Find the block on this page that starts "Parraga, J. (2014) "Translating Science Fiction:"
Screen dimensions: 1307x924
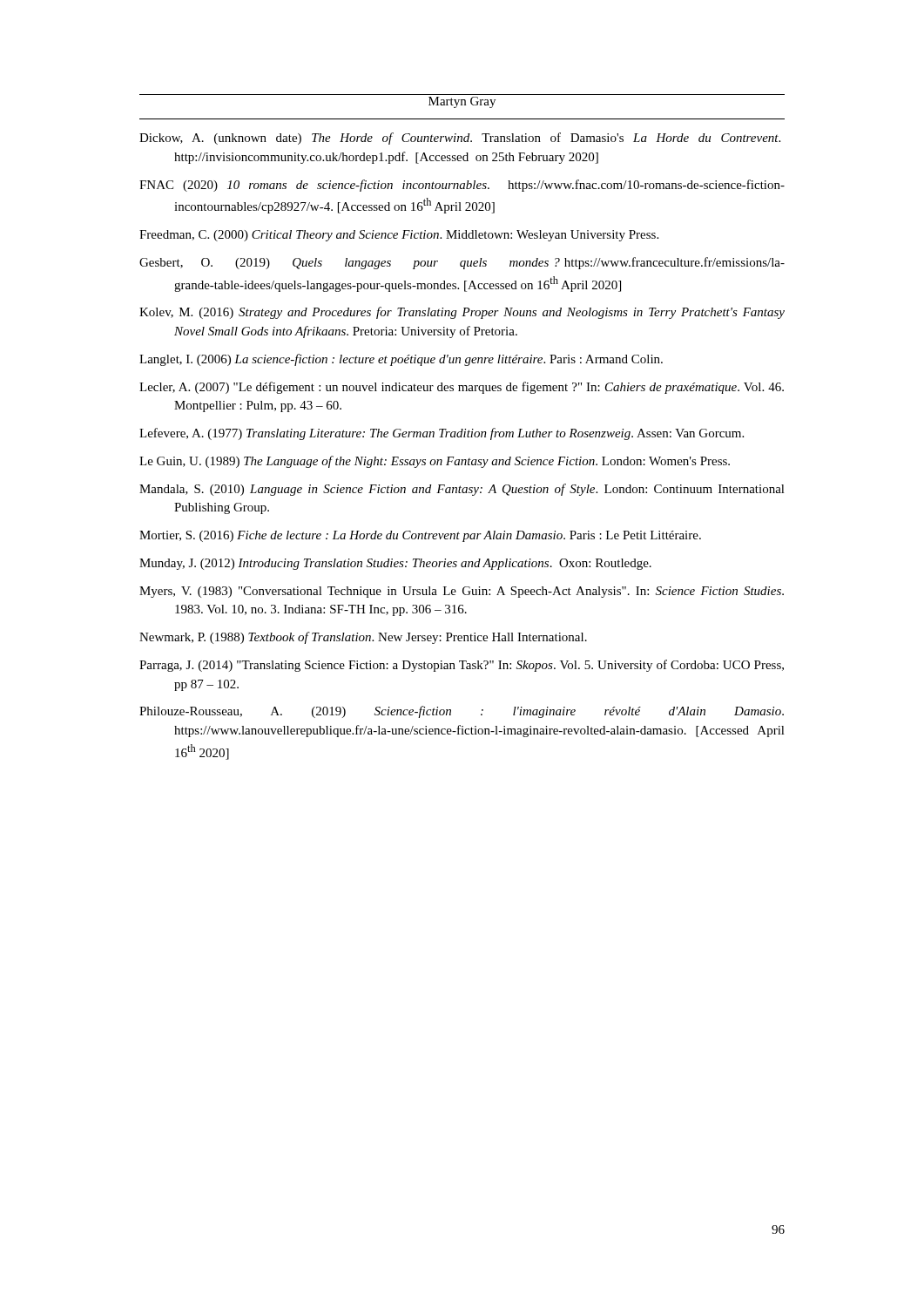click(462, 674)
